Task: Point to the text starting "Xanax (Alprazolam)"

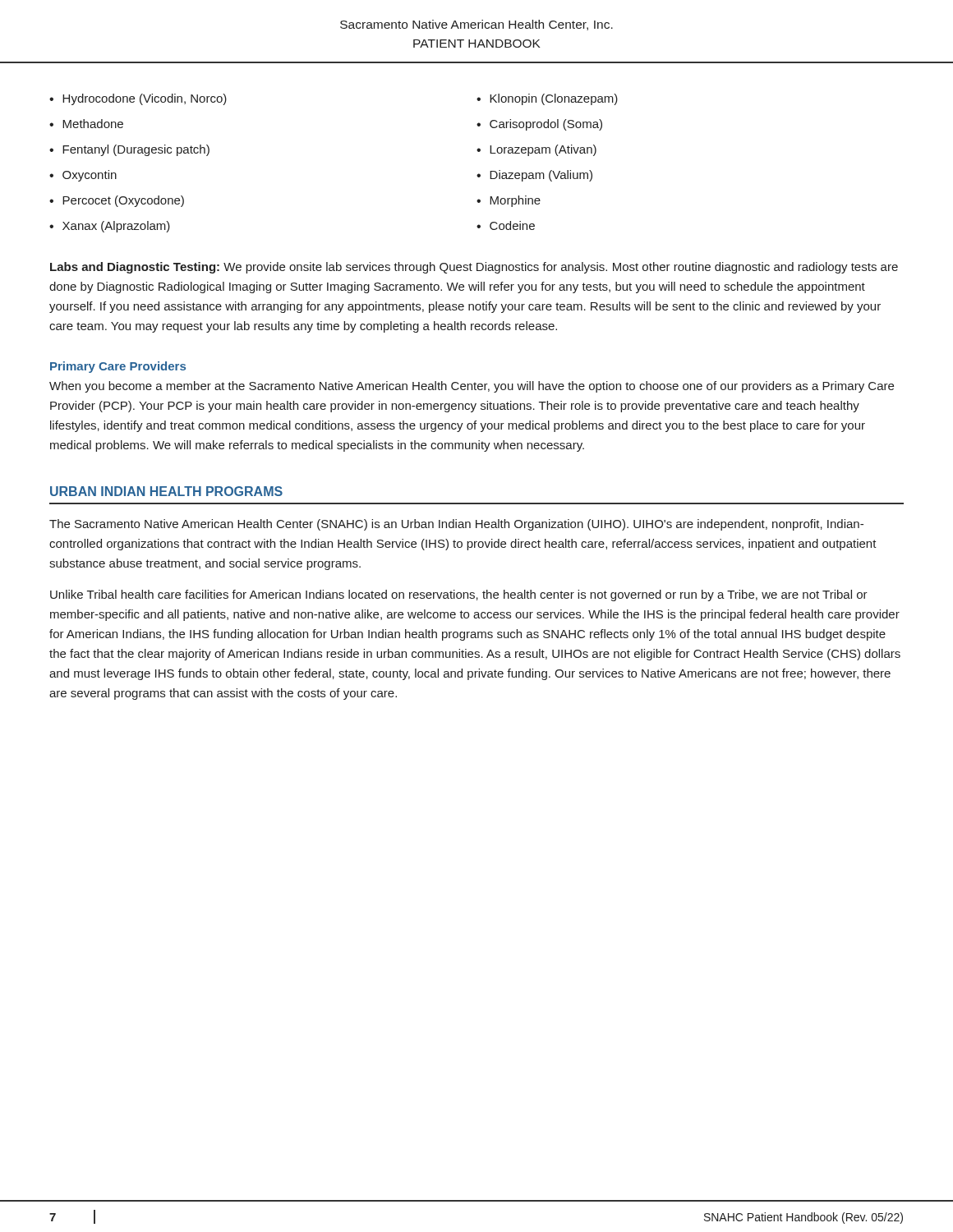Action: pyautogui.click(x=110, y=227)
